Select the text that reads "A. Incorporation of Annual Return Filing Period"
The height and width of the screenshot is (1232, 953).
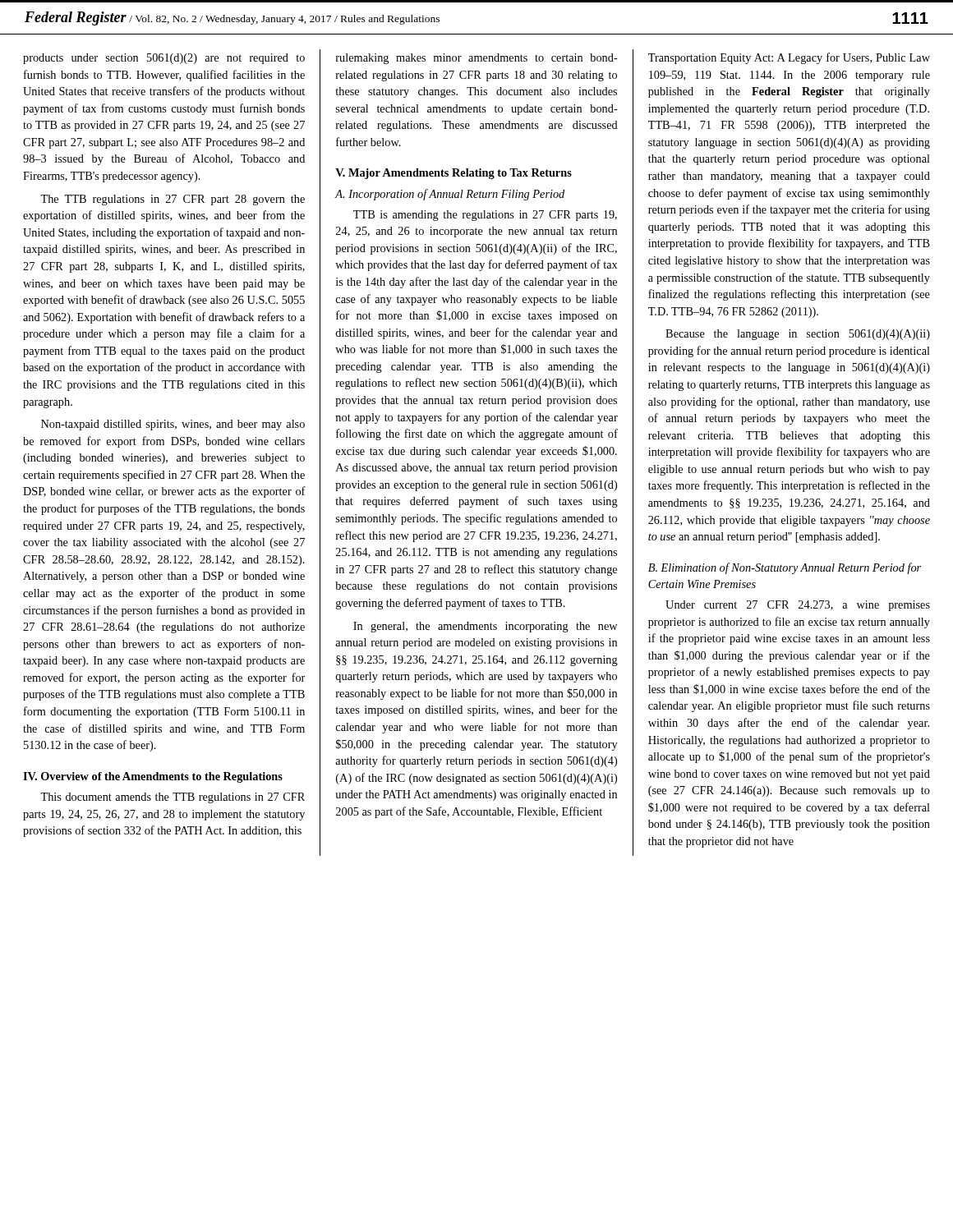pyautogui.click(x=450, y=194)
